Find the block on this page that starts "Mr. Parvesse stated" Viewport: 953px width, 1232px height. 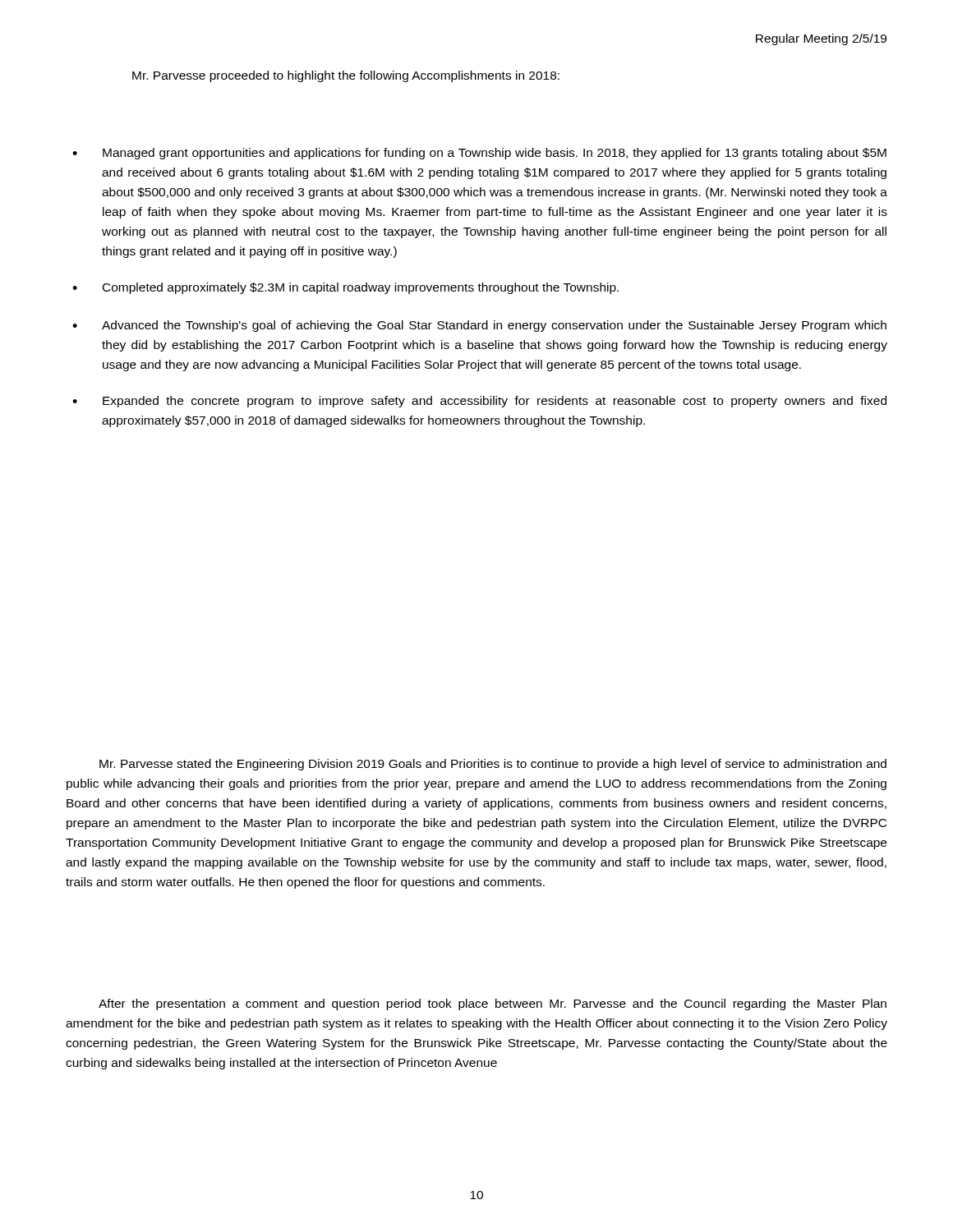[x=476, y=823]
